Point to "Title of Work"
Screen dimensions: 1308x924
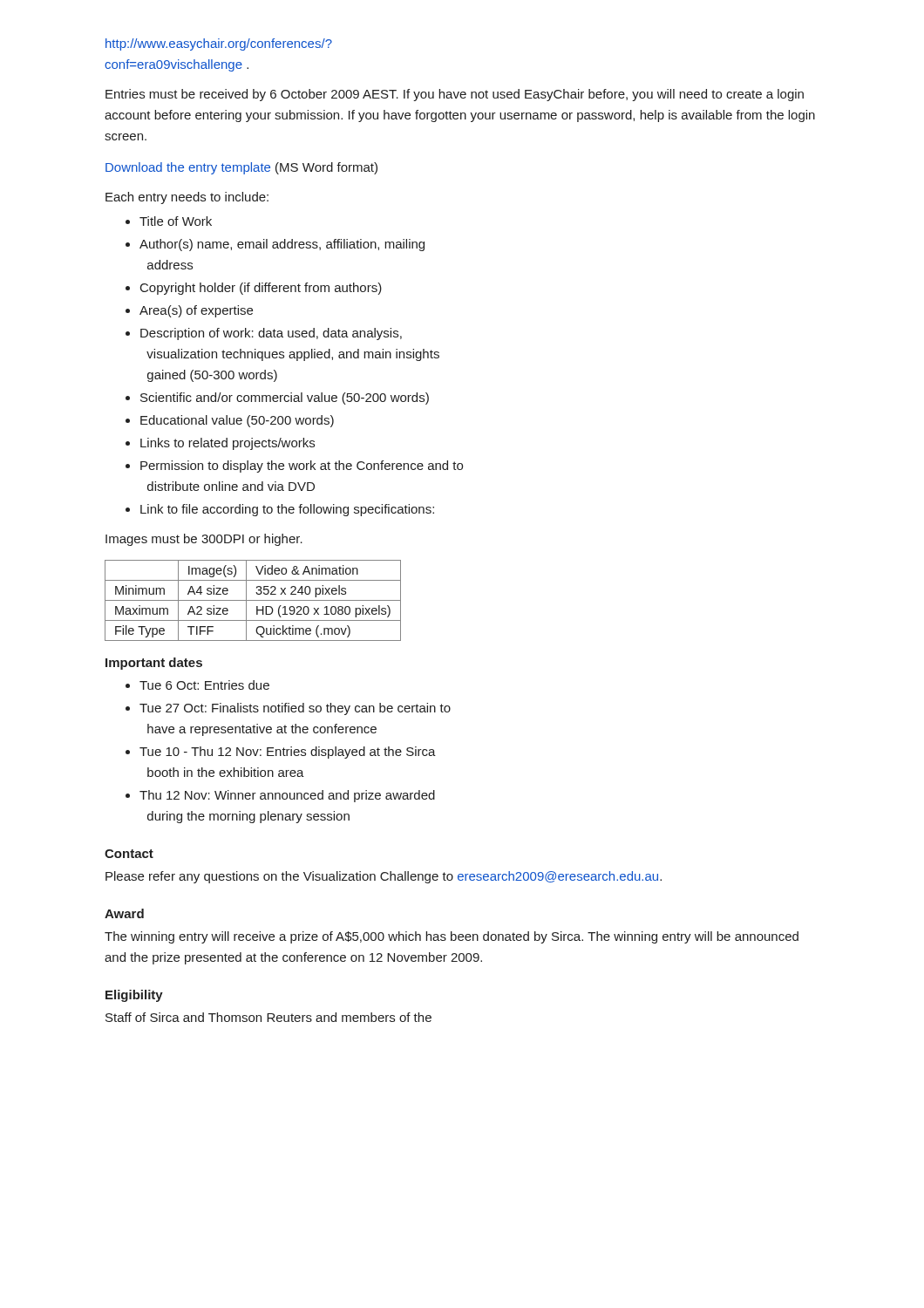(176, 221)
